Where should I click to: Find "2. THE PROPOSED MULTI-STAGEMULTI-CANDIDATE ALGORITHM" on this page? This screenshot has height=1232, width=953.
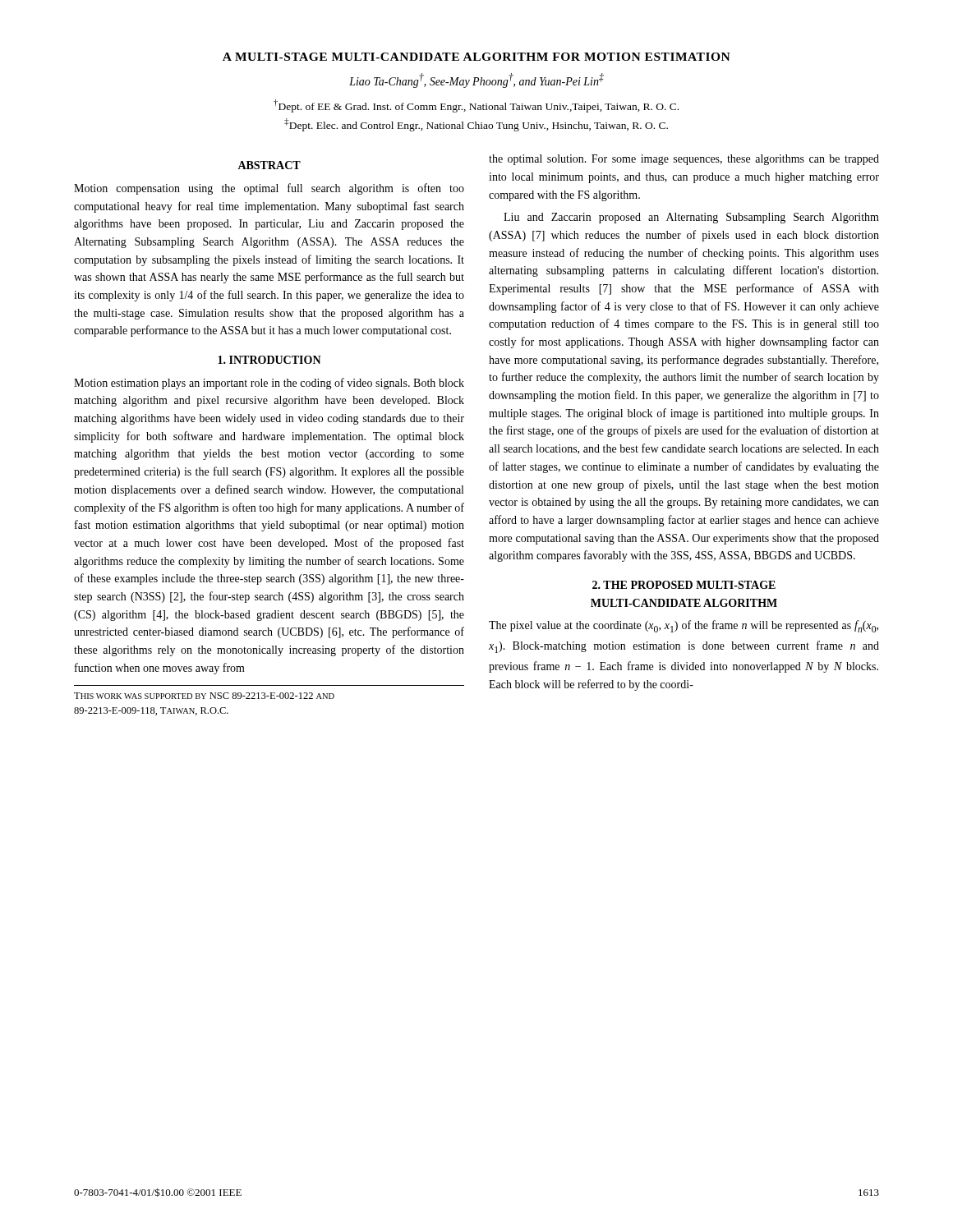(684, 594)
